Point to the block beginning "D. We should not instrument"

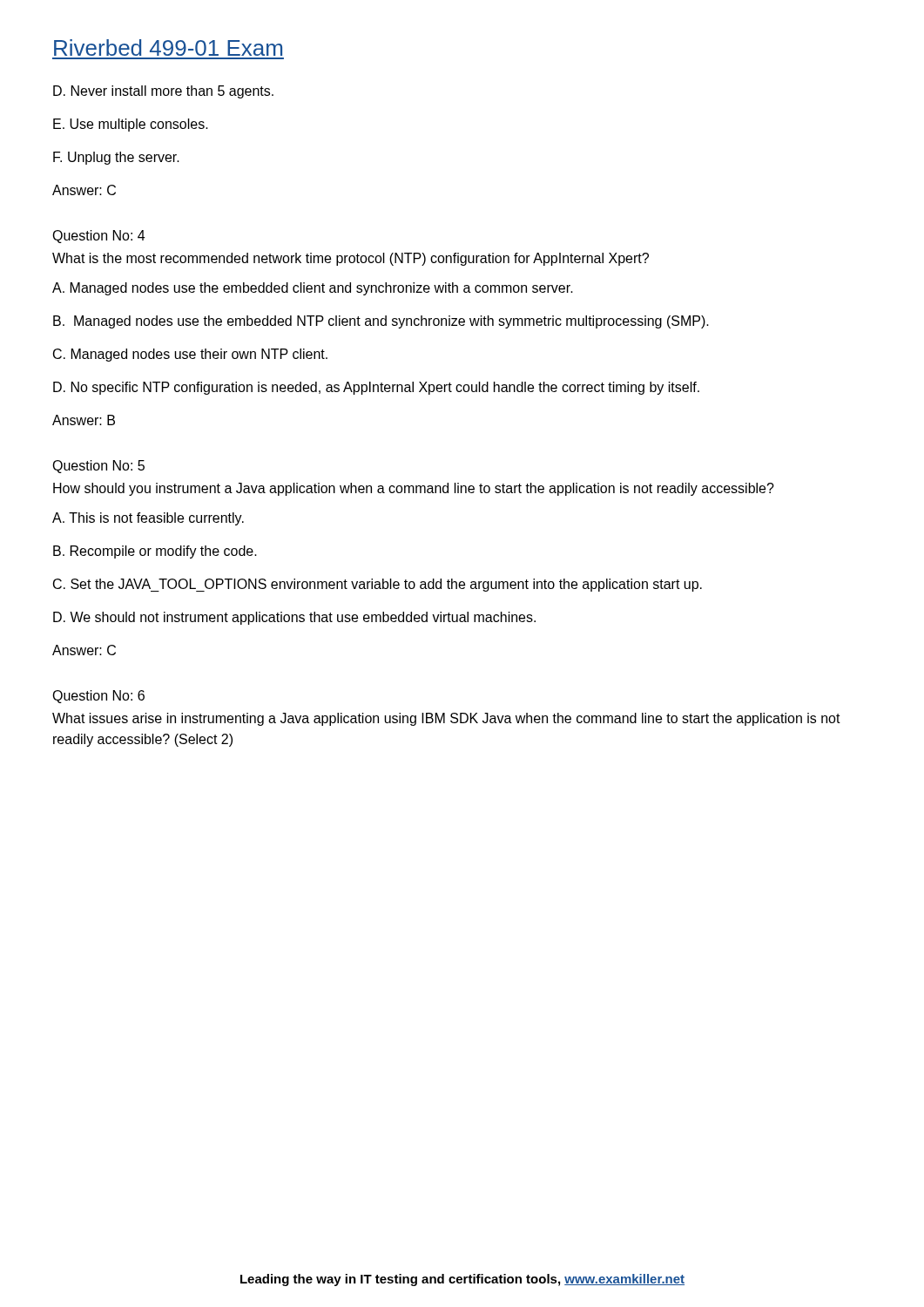click(x=295, y=617)
